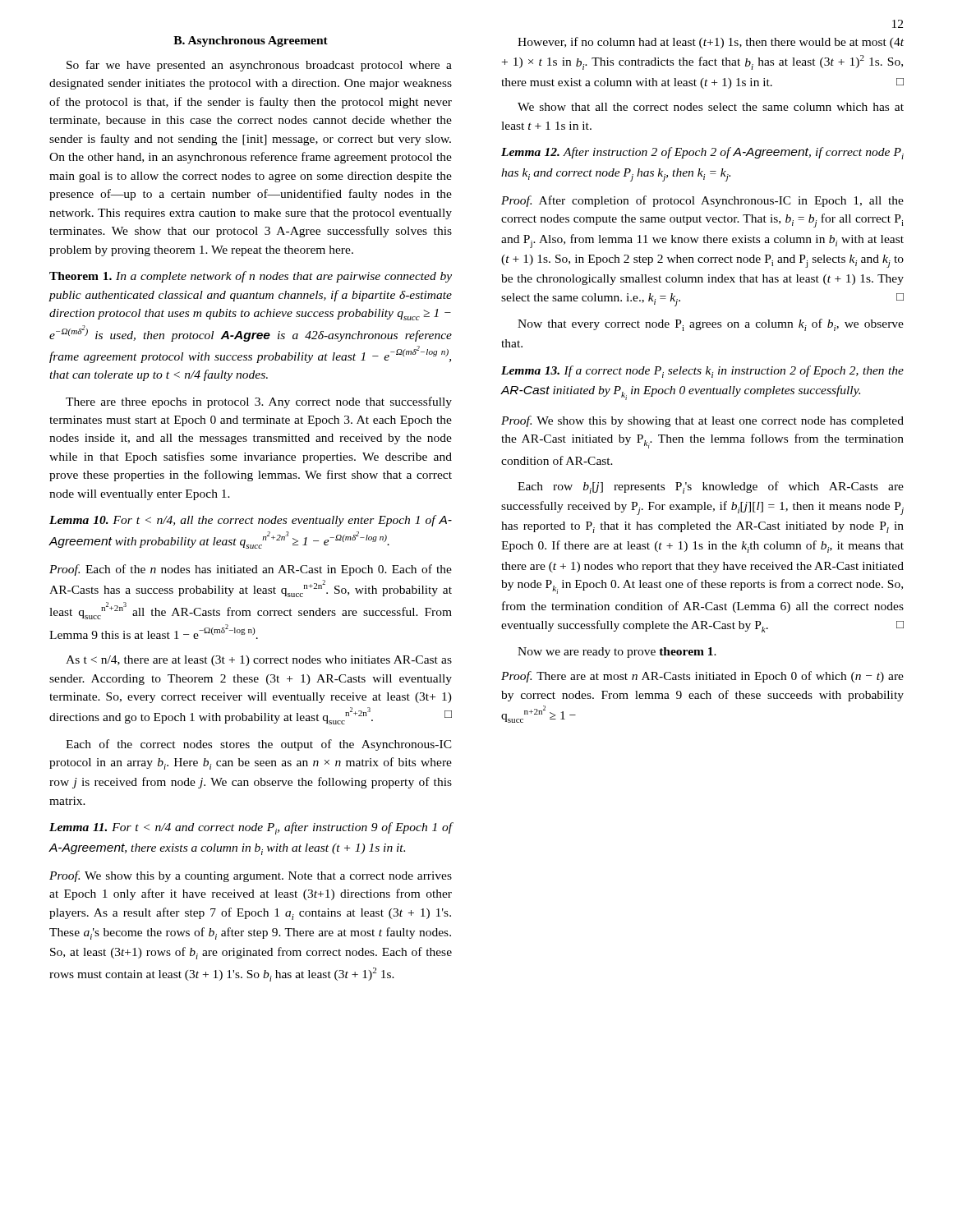Navigate to the text starting "Proof. We show this by a counting"
This screenshot has width=953, height=1232.
tap(251, 926)
